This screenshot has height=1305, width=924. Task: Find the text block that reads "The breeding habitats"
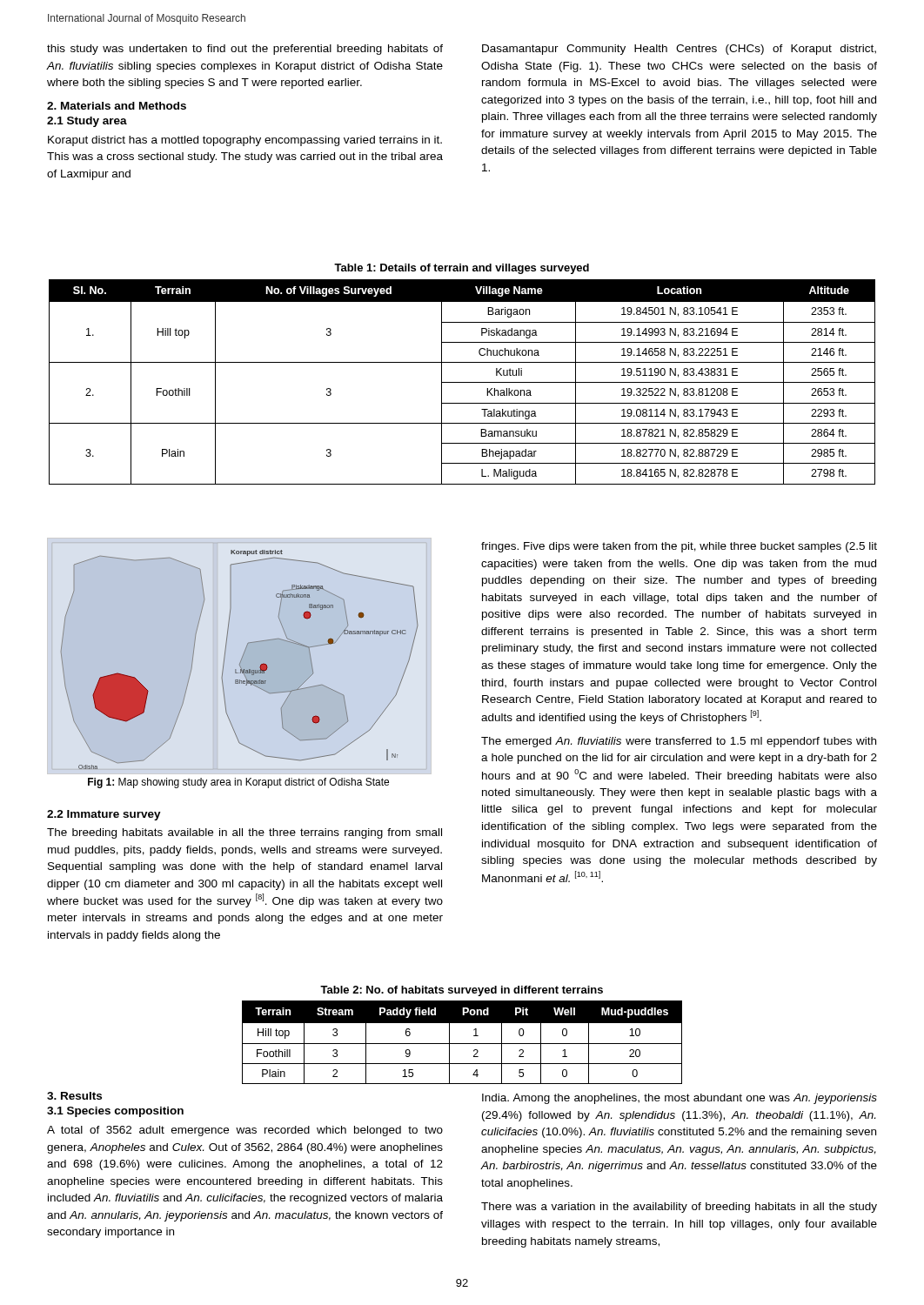pos(245,884)
